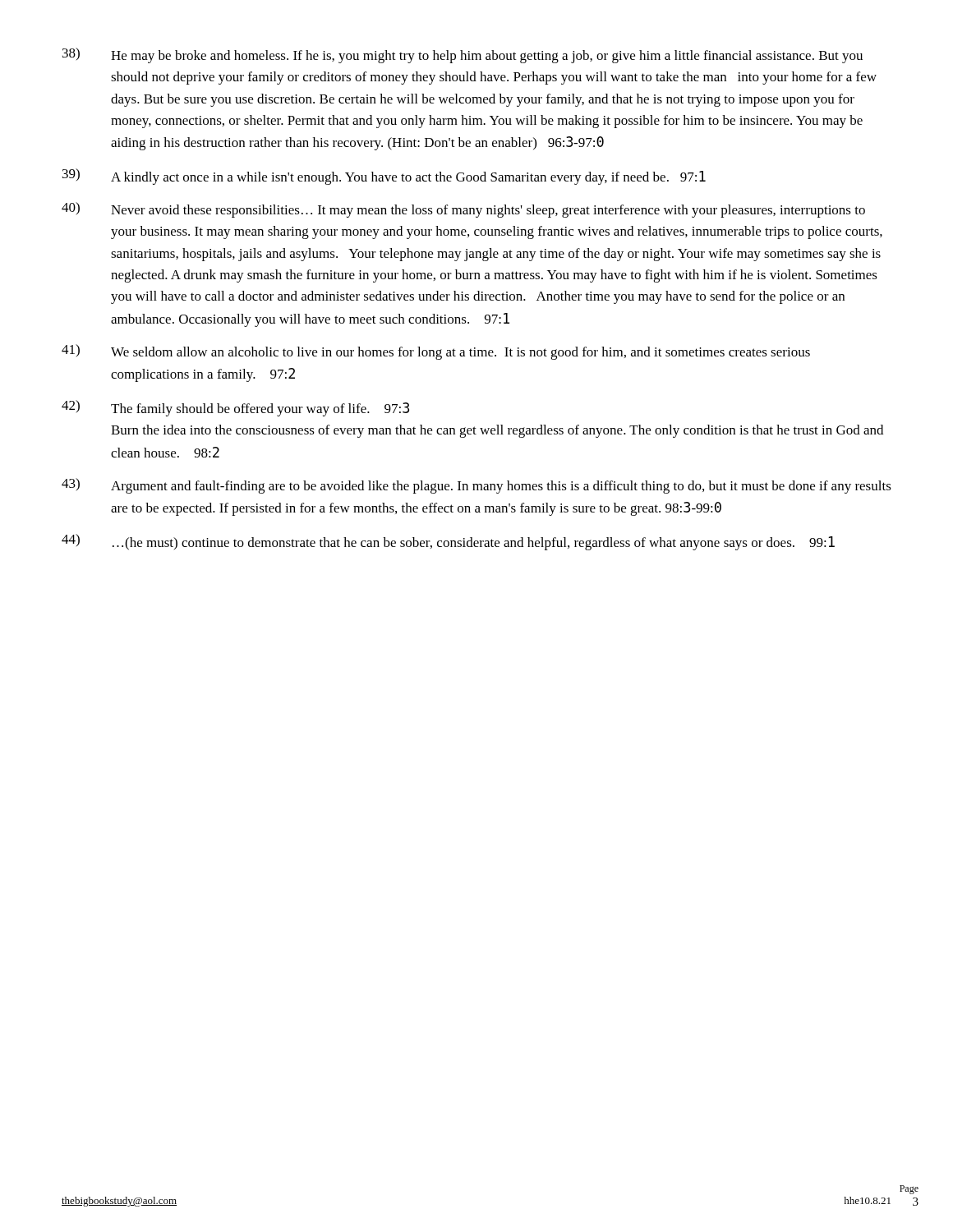
Task: Point to the block beginning "44) …(he must)"
Action: [x=476, y=542]
